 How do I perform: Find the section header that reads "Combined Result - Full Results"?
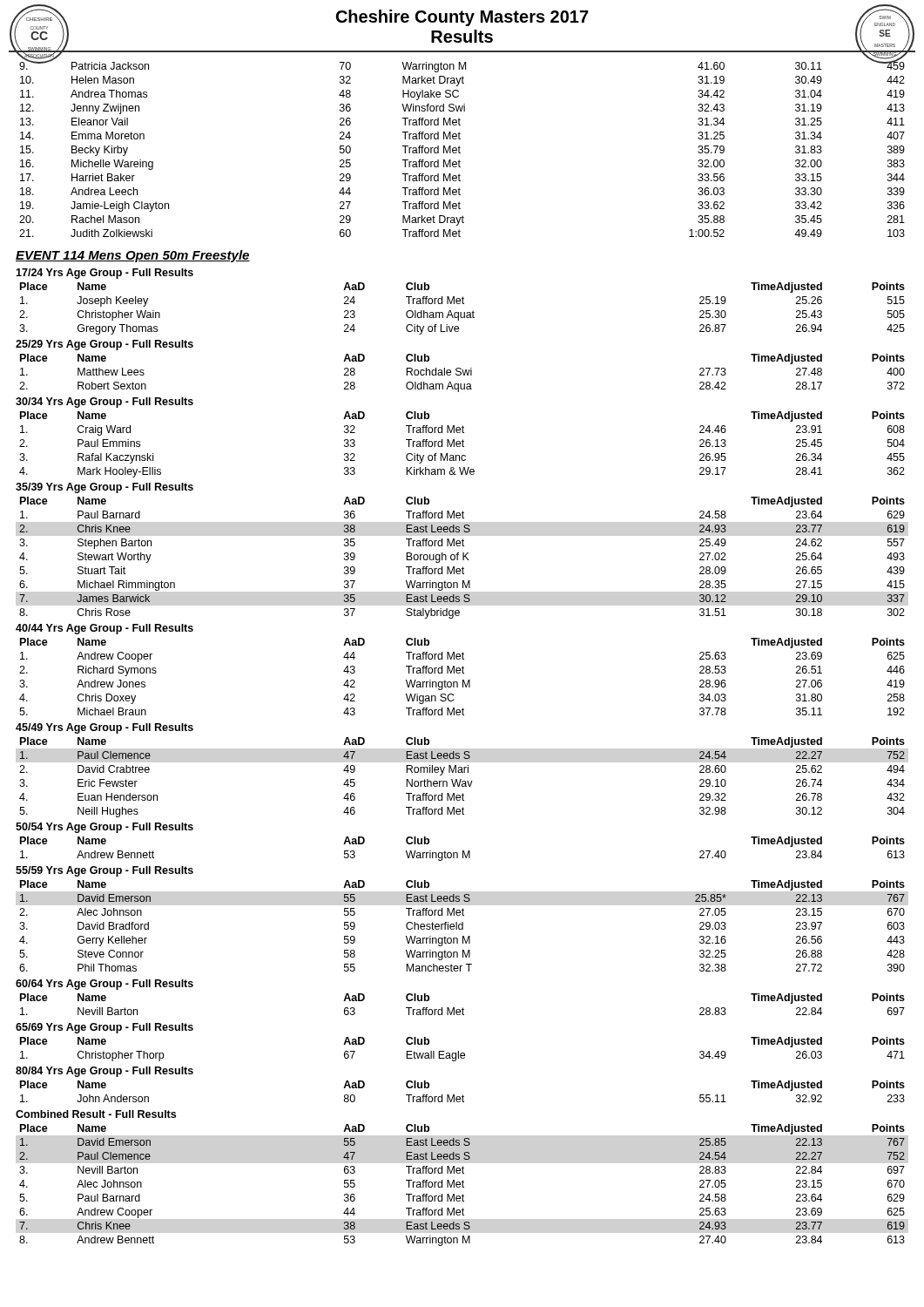click(96, 1114)
